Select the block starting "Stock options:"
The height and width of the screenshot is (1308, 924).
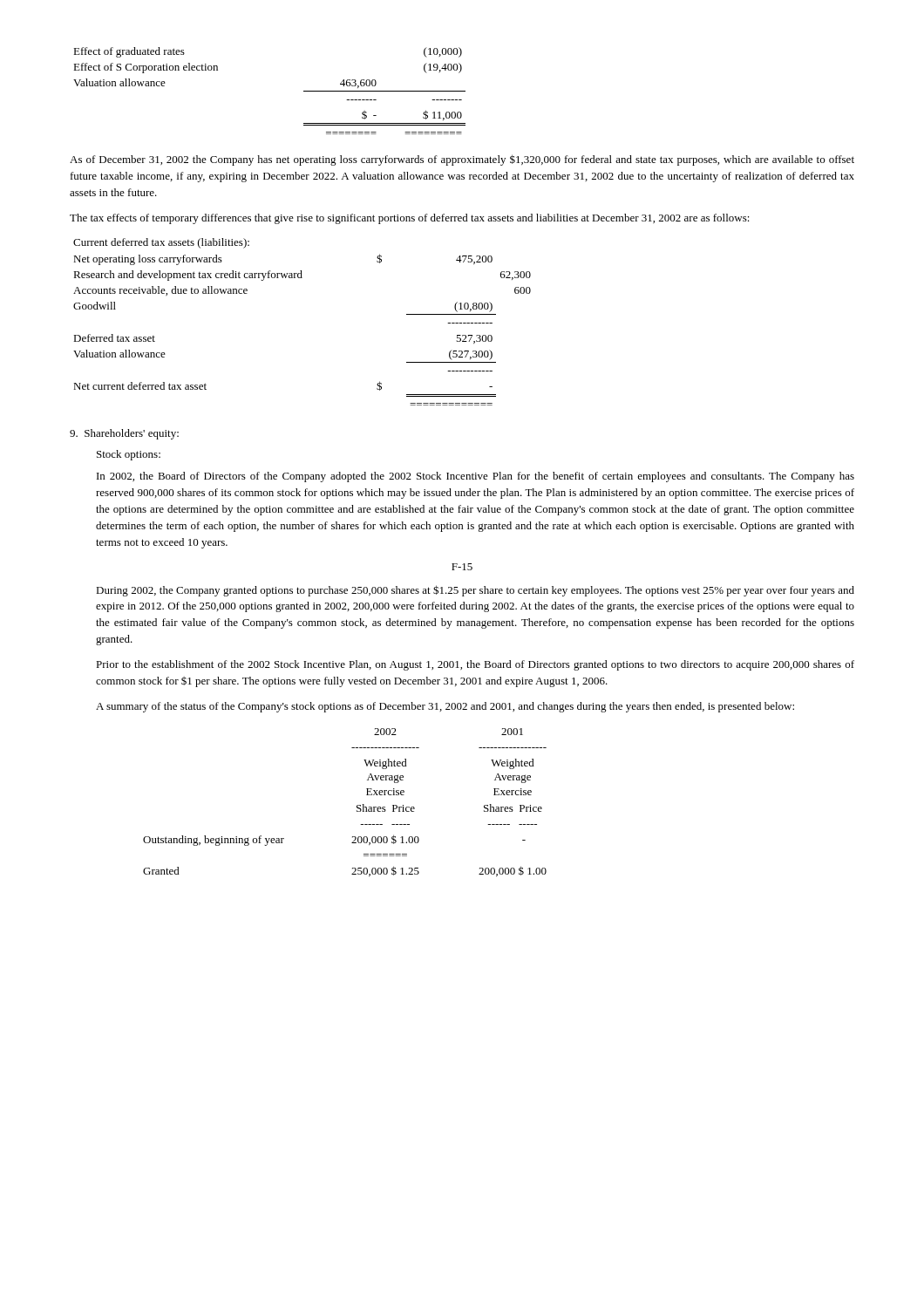[x=128, y=454]
